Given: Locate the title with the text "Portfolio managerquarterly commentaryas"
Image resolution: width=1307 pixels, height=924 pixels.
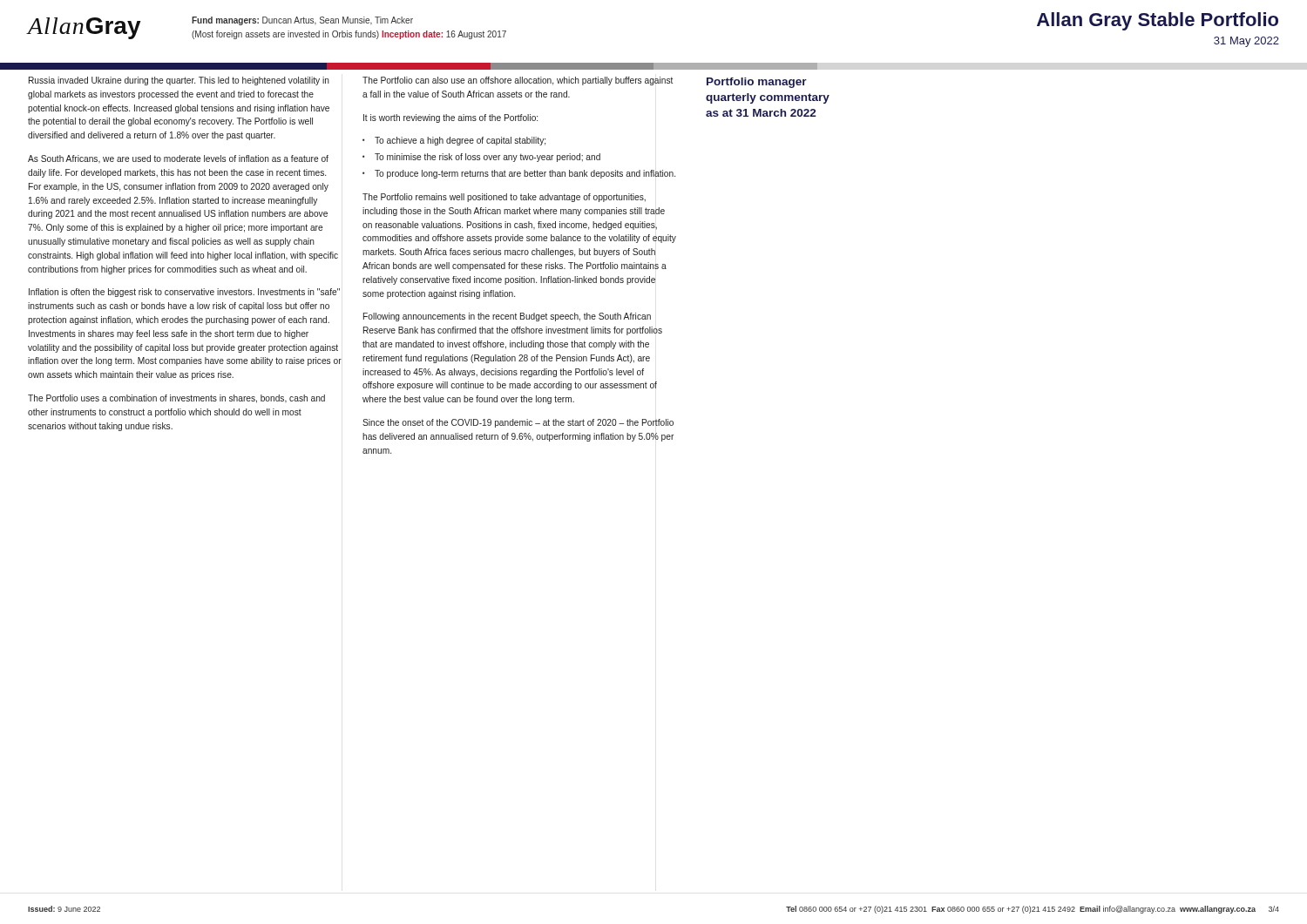Looking at the screenshot, I should click(768, 97).
